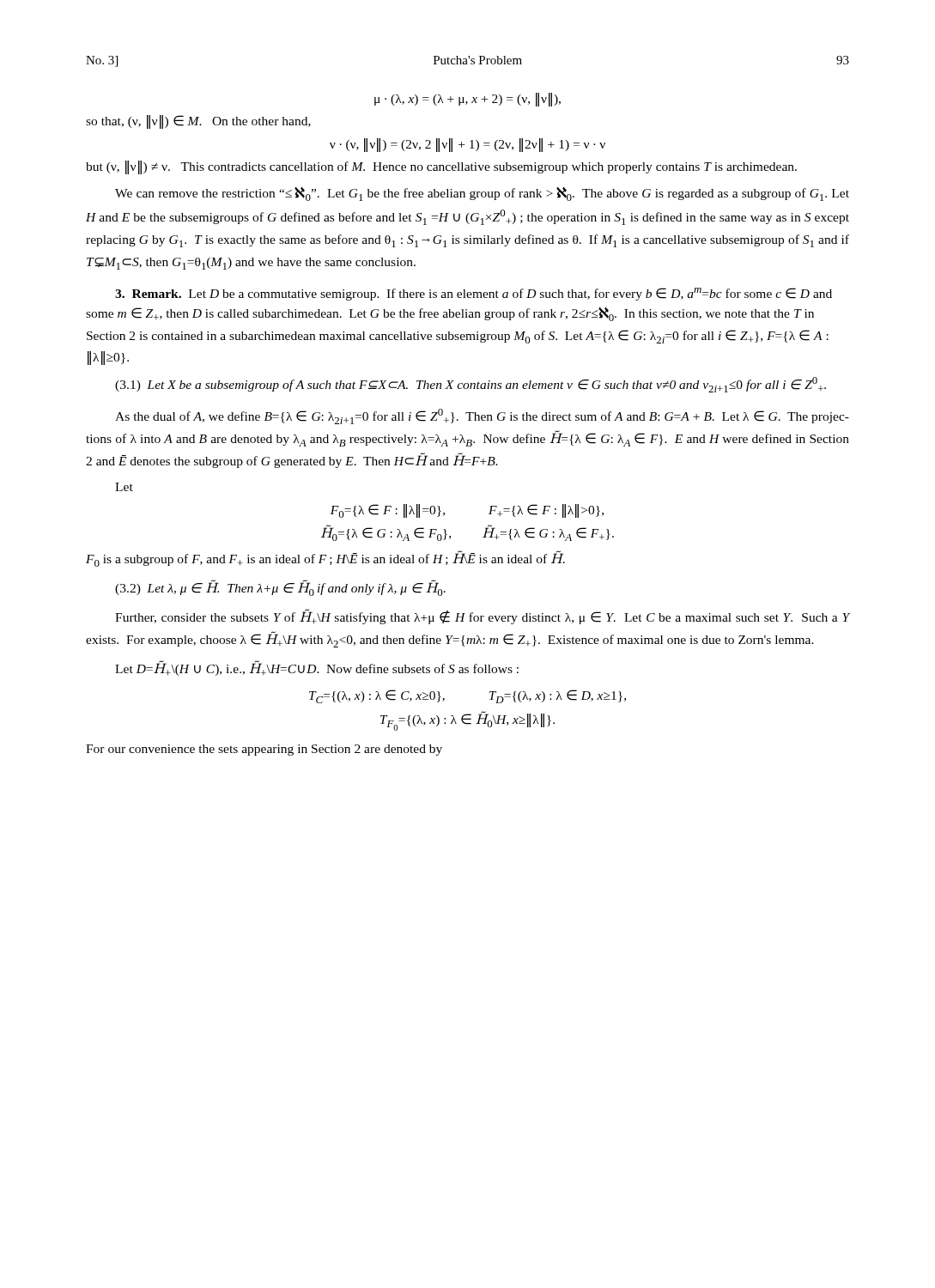Select the passage starting "(3.2) Let λ, μ ∈ H̃. Then"

(x=281, y=590)
